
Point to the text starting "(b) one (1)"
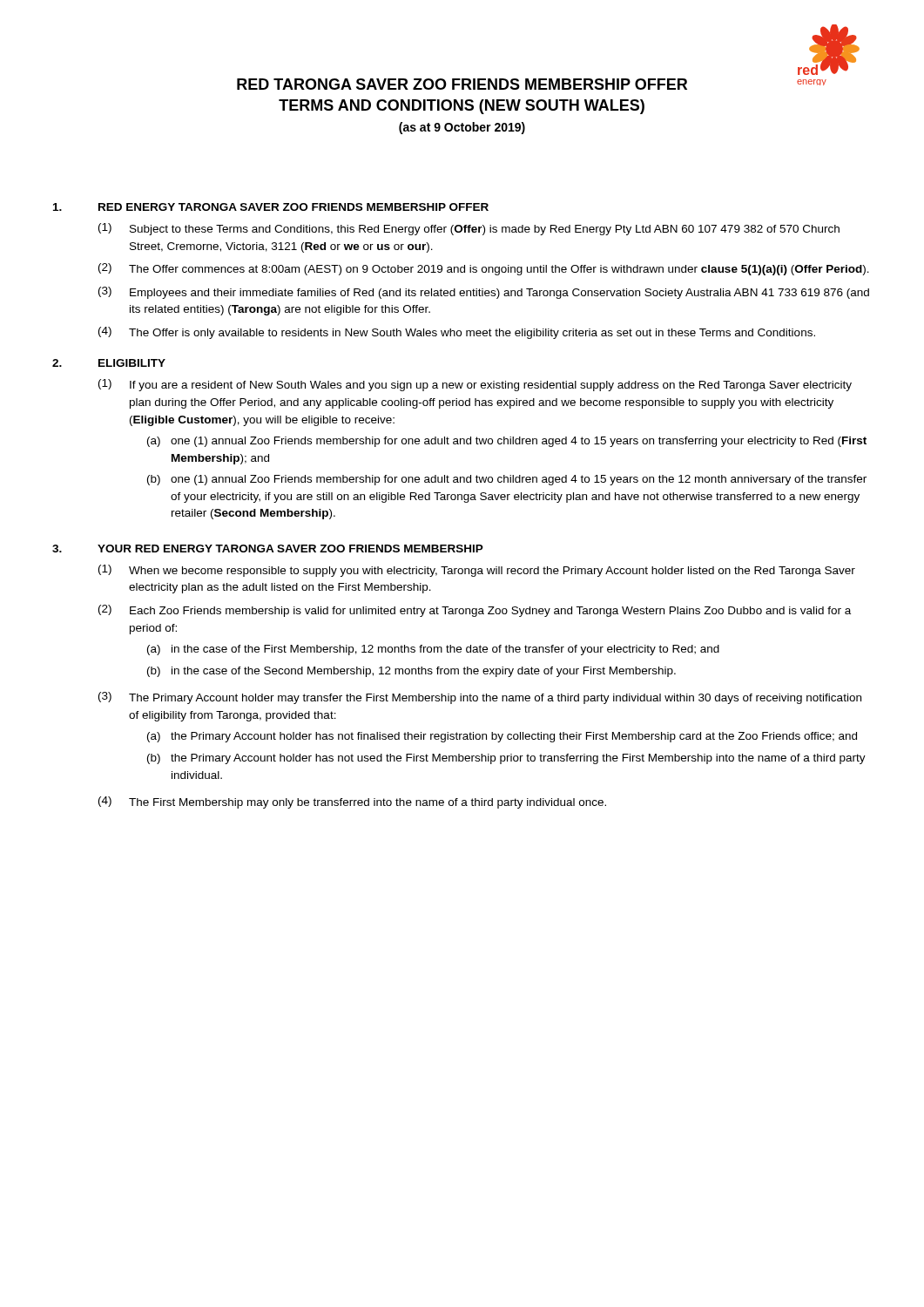point(509,496)
